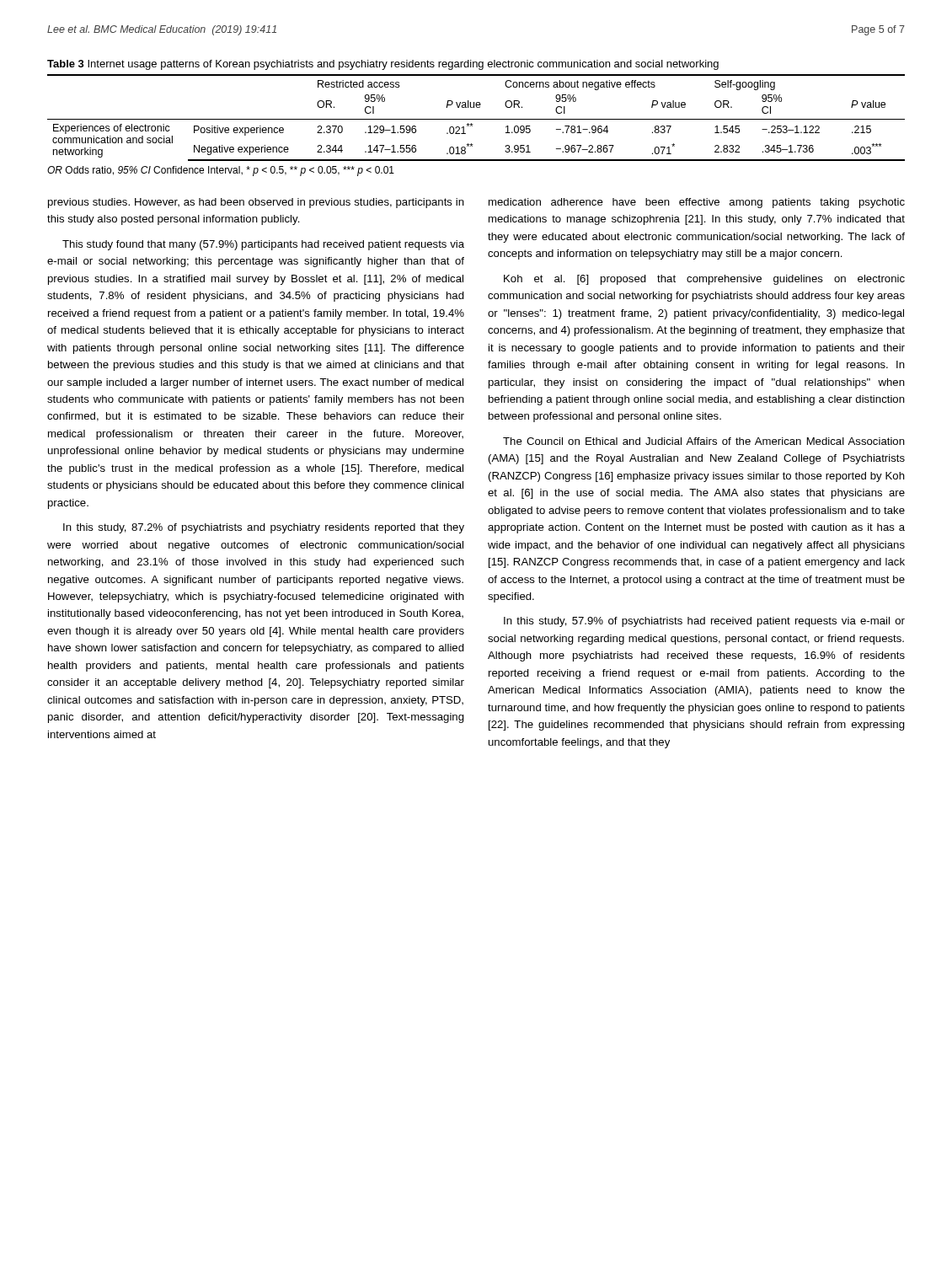Select the footnote
This screenshot has width=952, height=1264.
click(221, 170)
